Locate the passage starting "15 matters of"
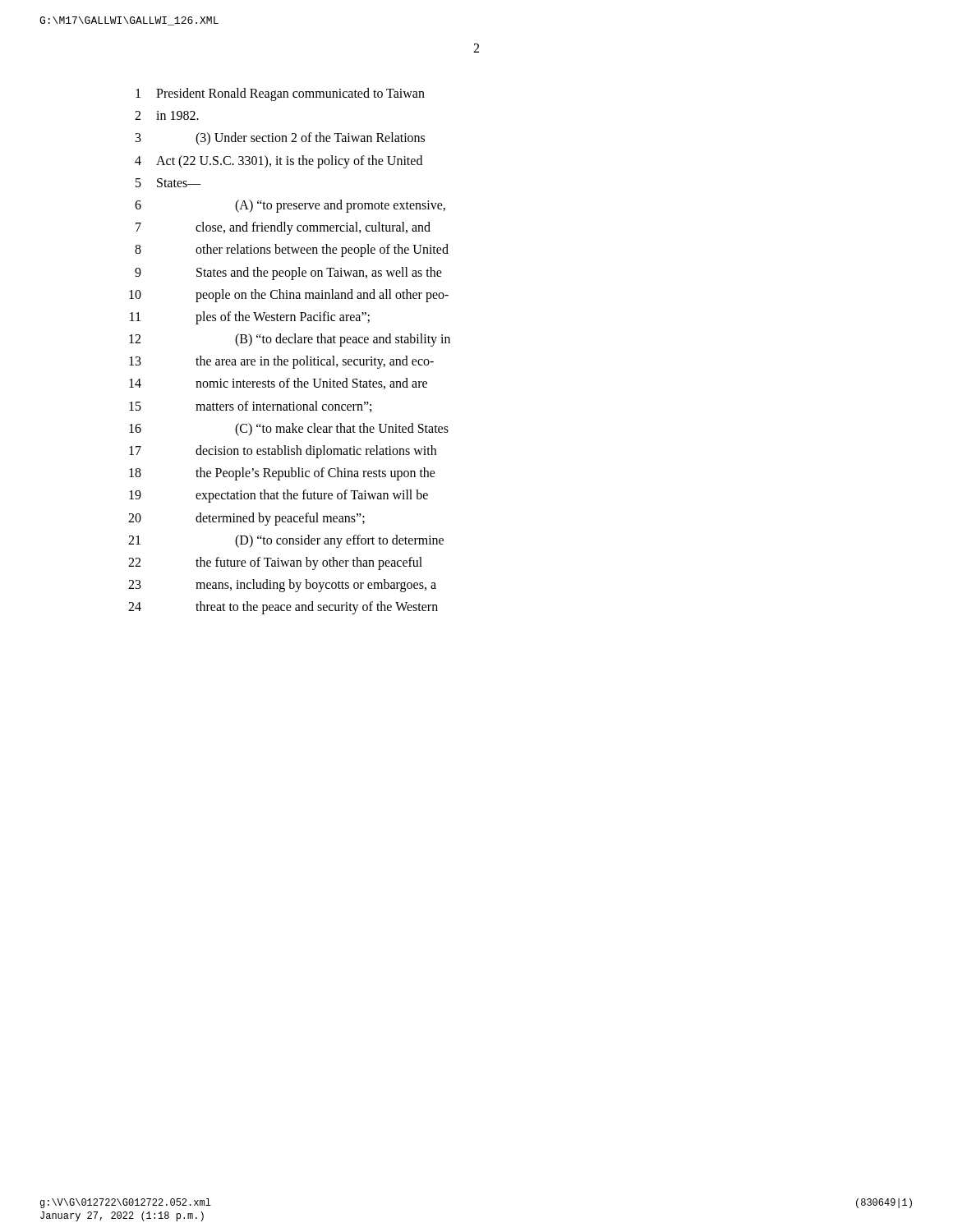This screenshot has height=1232, width=953. click(250, 407)
